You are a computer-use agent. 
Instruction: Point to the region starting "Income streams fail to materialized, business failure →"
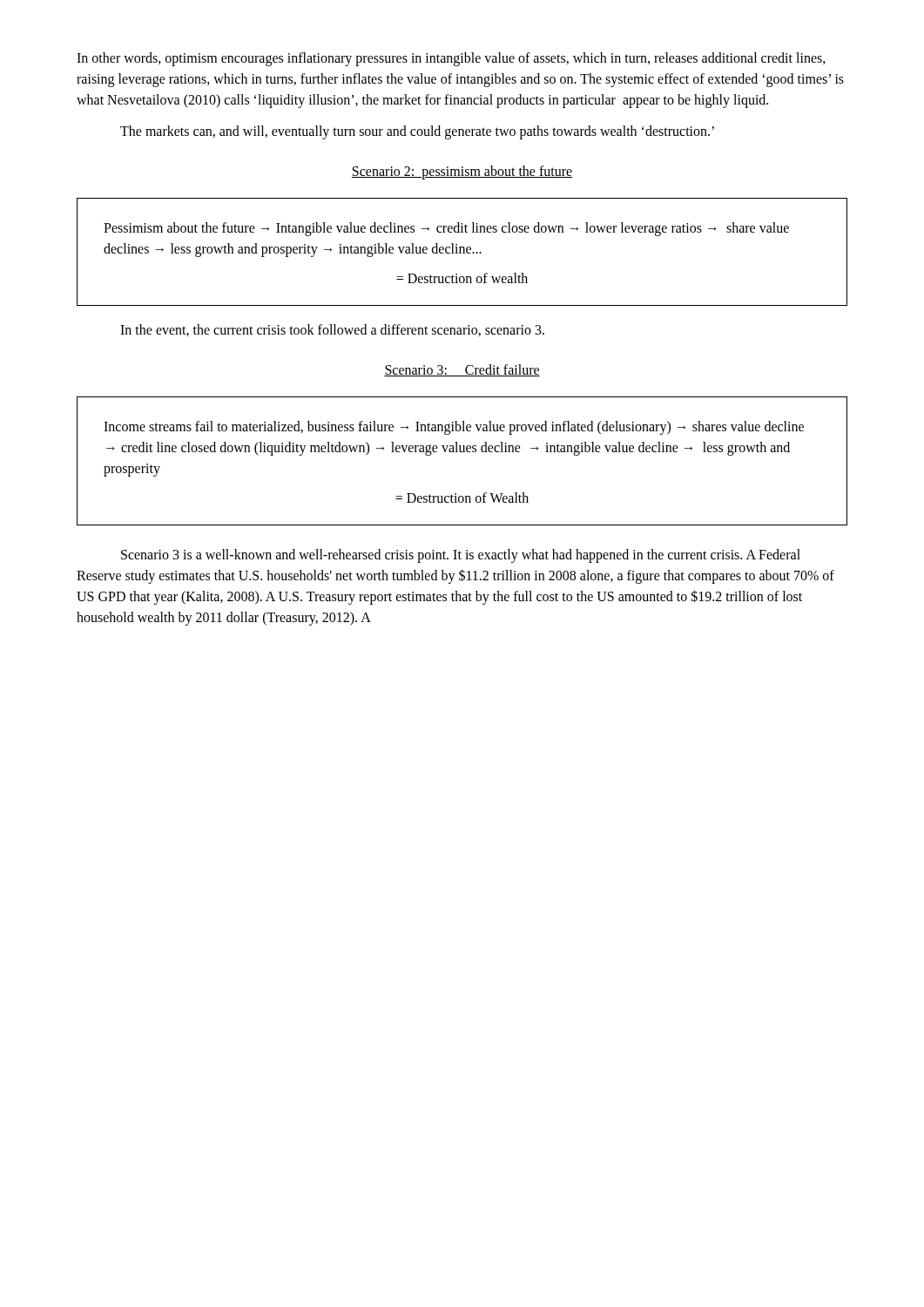click(462, 463)
